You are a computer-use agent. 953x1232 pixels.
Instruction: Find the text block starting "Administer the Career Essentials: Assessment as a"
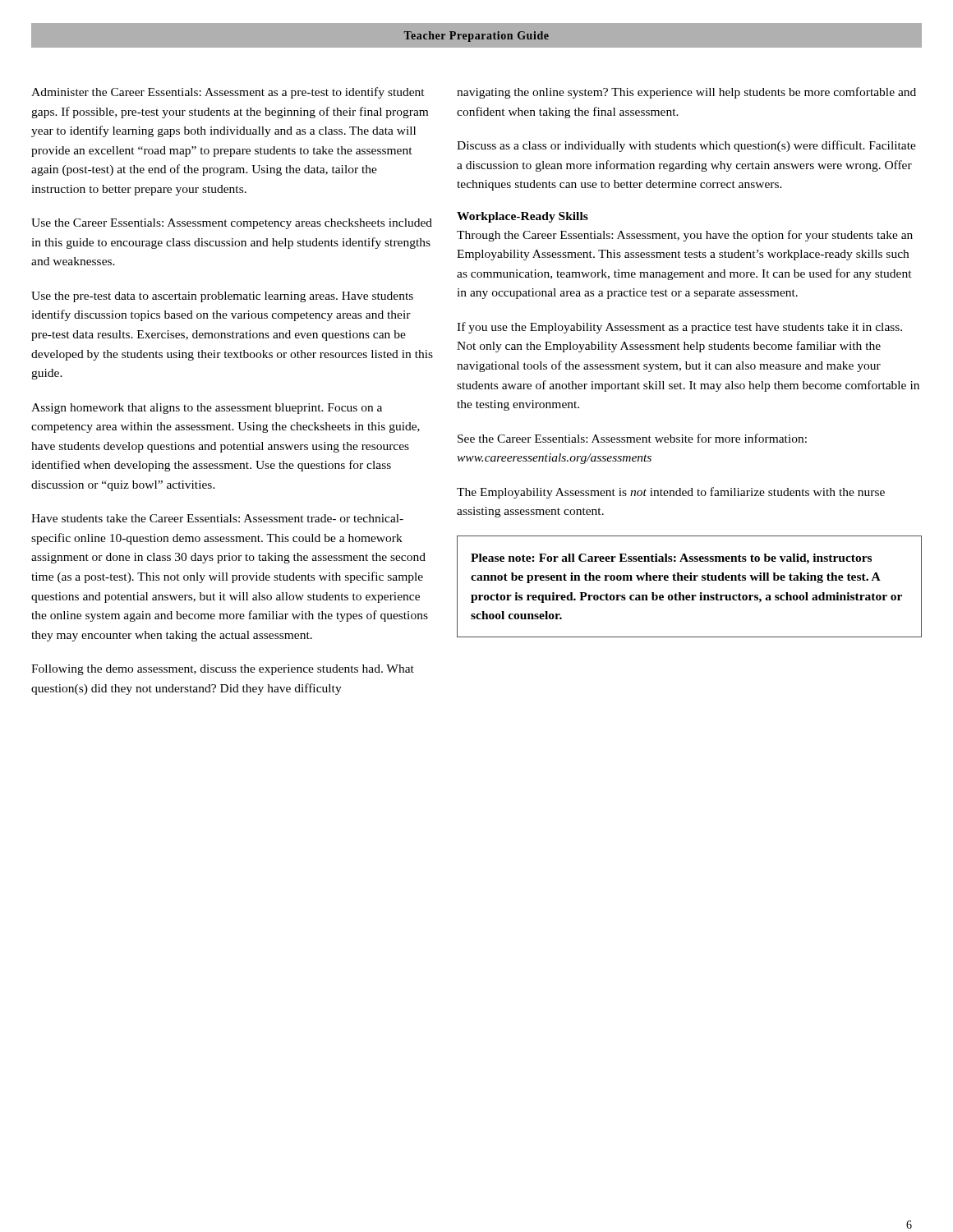pyautogui.click(x=230, y=140)
